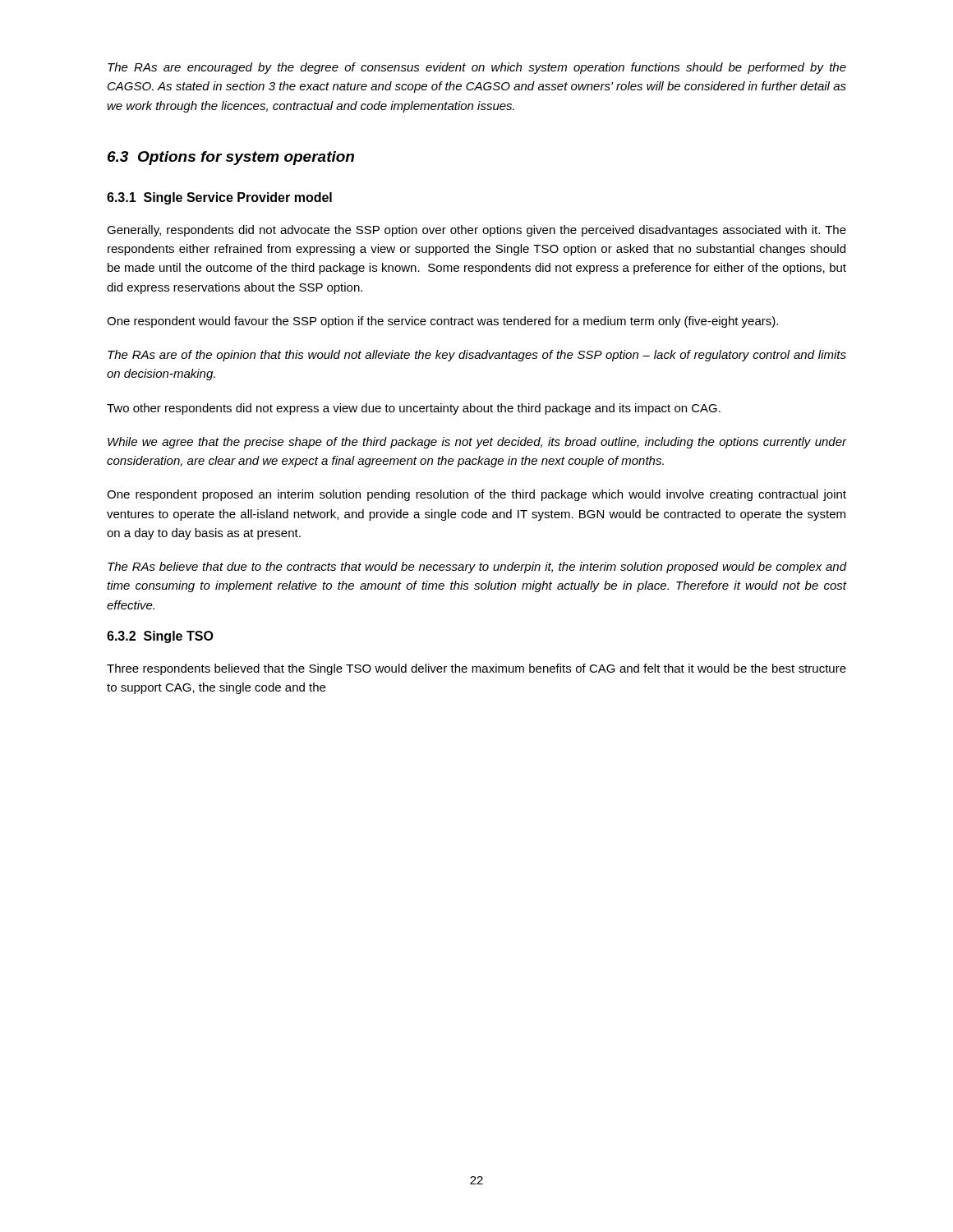Point to "6.3.2 Single TSO"

tap(160, 636)
